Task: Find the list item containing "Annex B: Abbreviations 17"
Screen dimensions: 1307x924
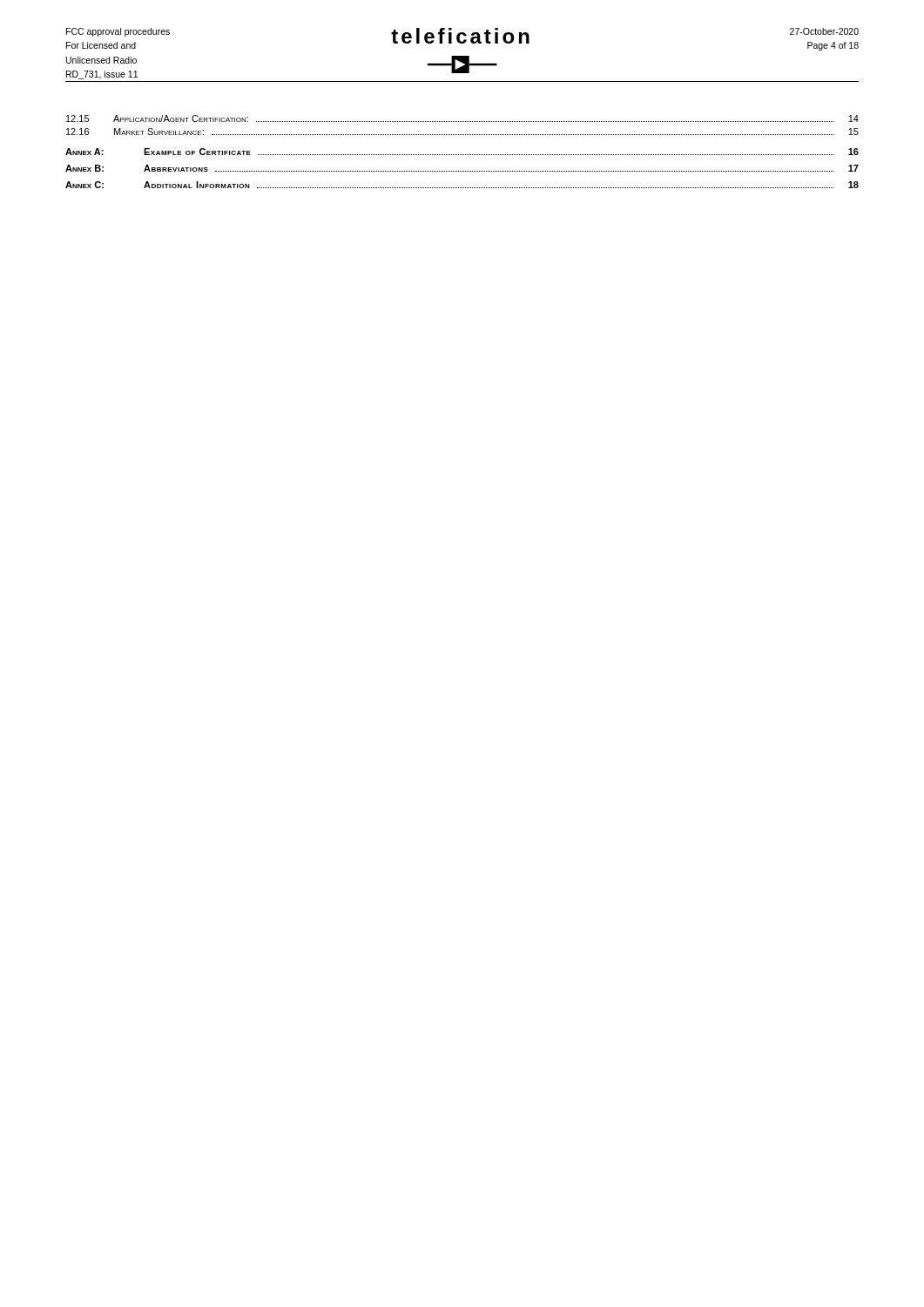Action: tap(462, 168)
